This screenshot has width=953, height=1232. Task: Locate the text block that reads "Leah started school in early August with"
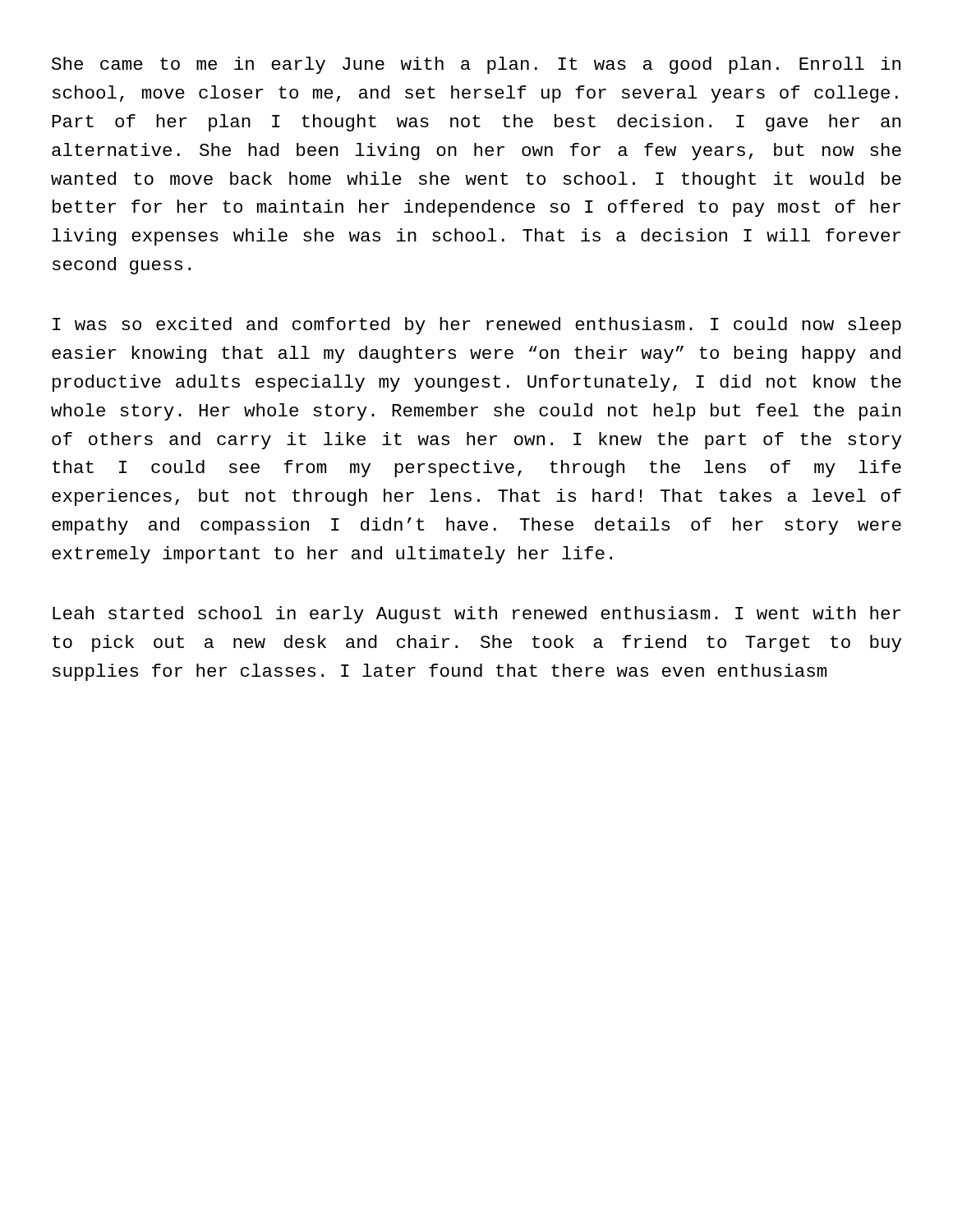pyautogui.click(x=476, y=643)
